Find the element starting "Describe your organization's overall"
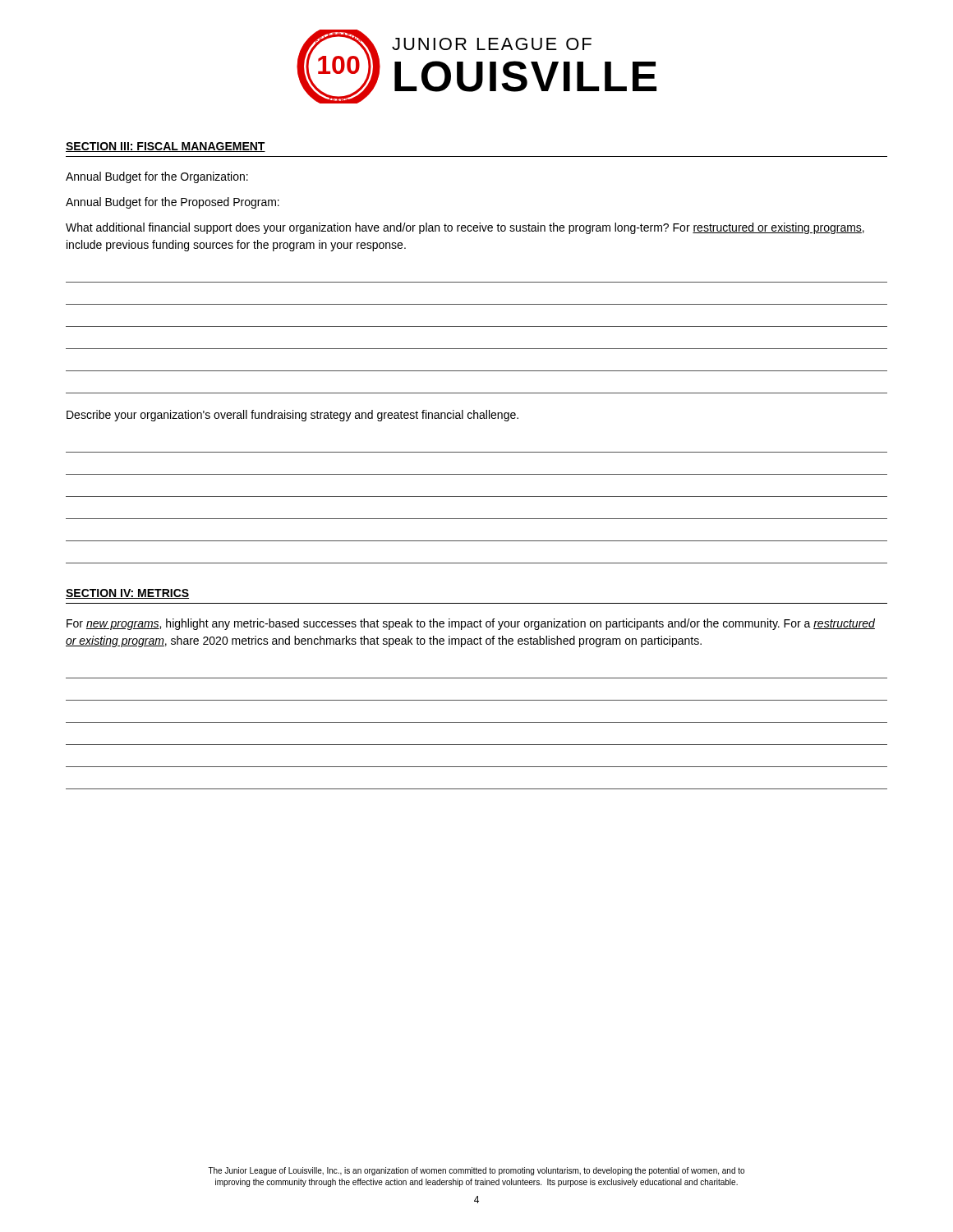This screenshot has height=1232, width=953. (293, 415)
